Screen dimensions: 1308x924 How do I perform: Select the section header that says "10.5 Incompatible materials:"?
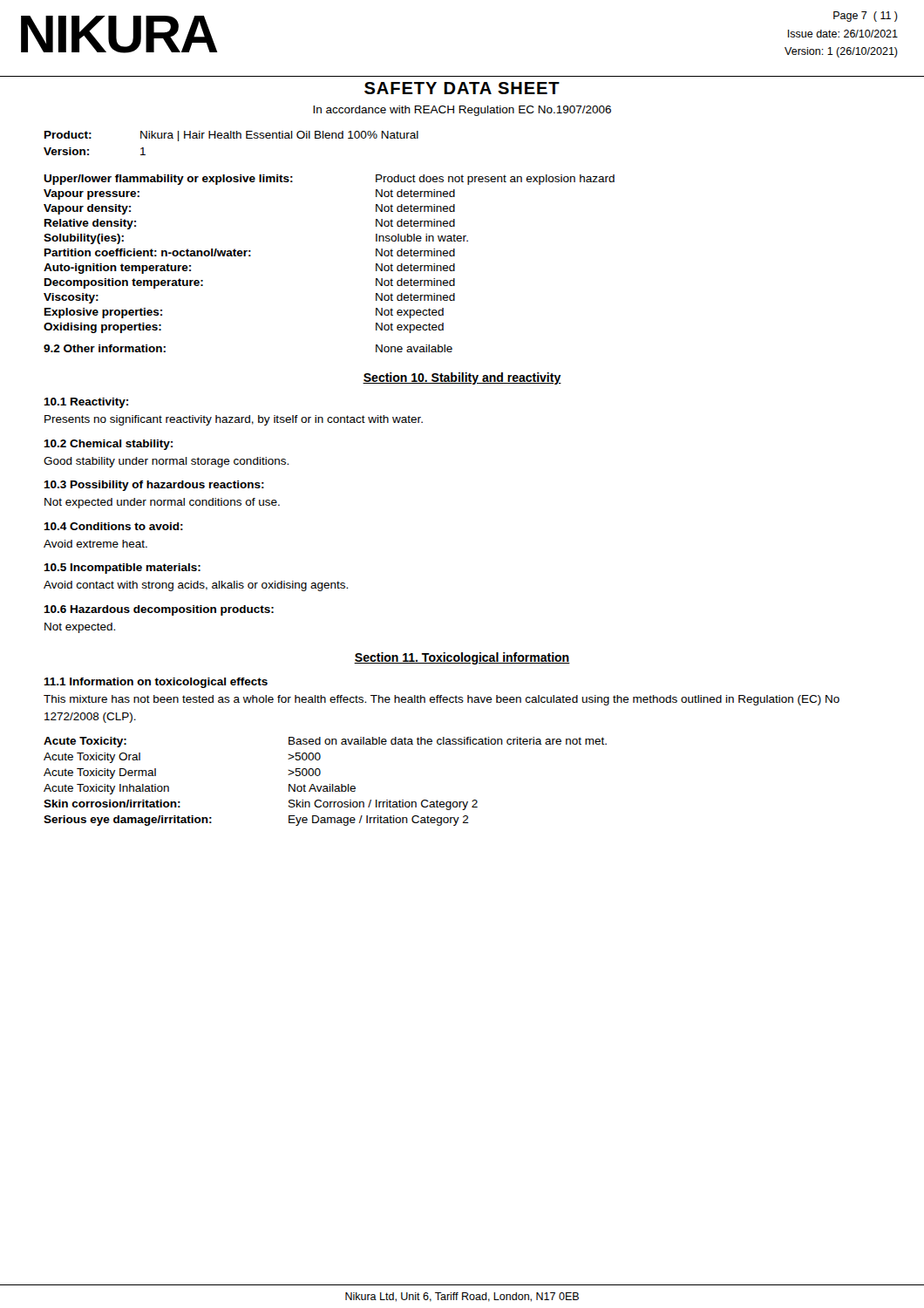tap(122, 567)
